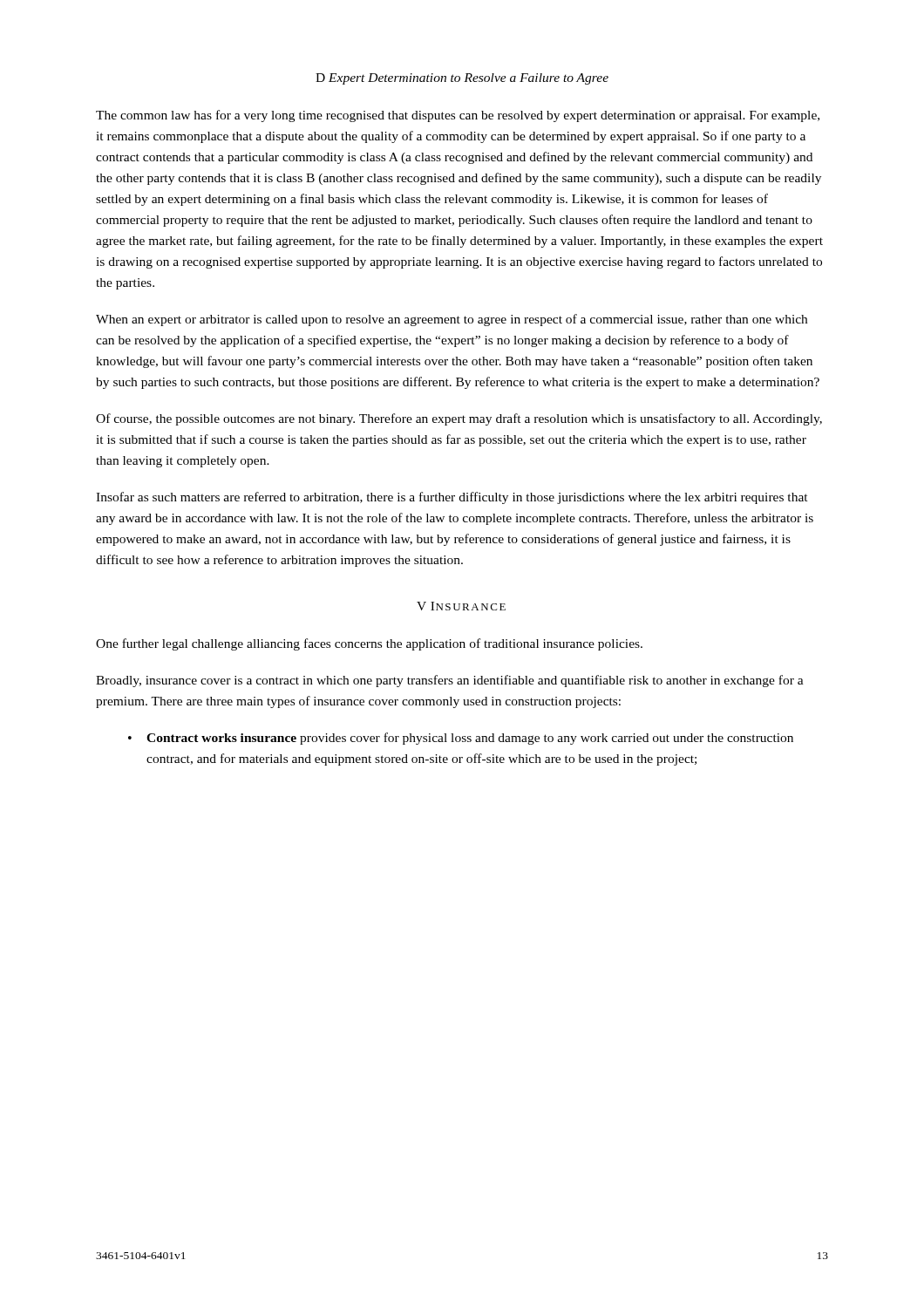Find the text block that says "Broadly, insurance cover"
Image resolution: width=924 pixels, height=1308 pixels.
tap(450, 690)
